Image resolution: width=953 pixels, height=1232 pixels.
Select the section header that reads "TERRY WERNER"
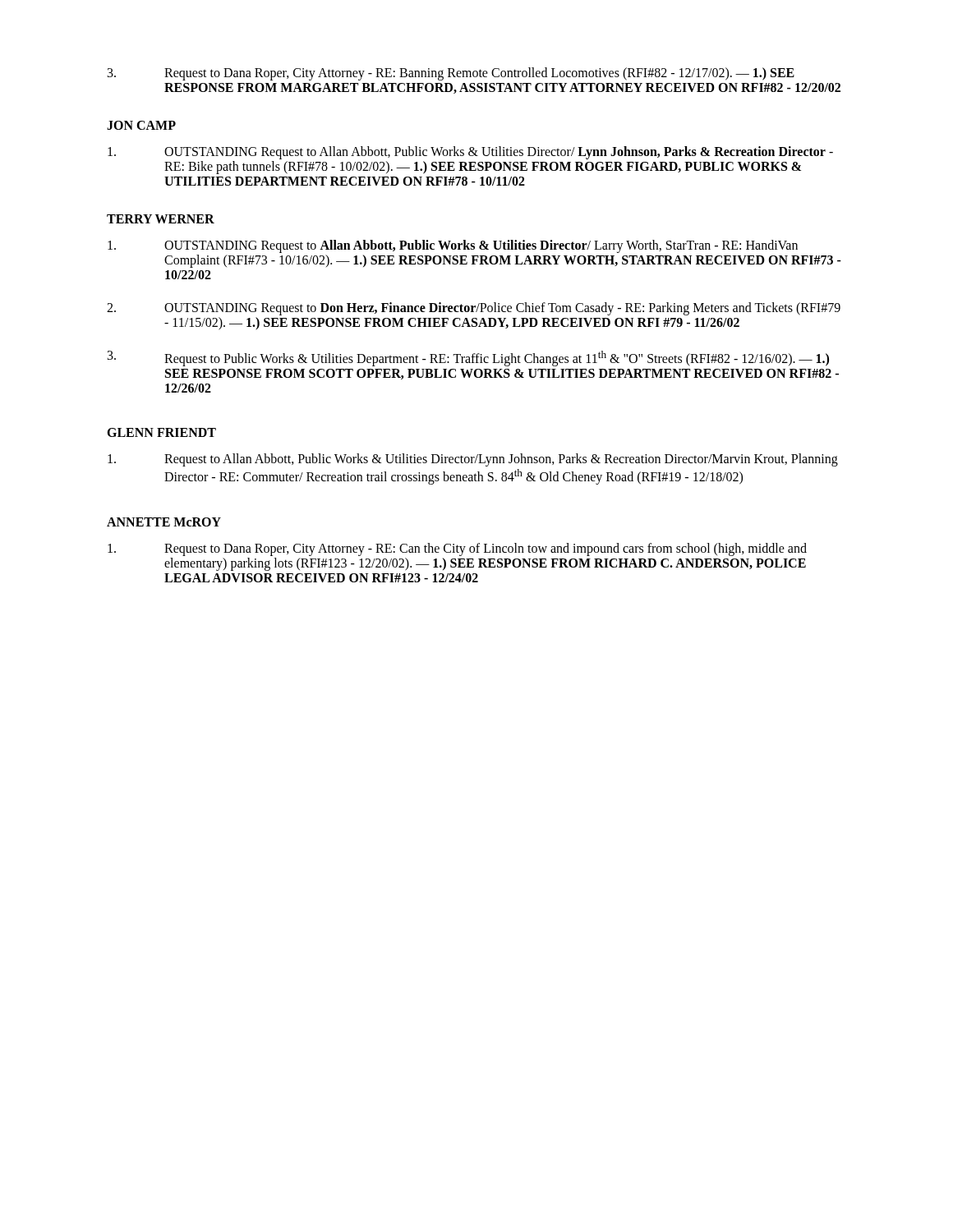click(x=160, y=219)
